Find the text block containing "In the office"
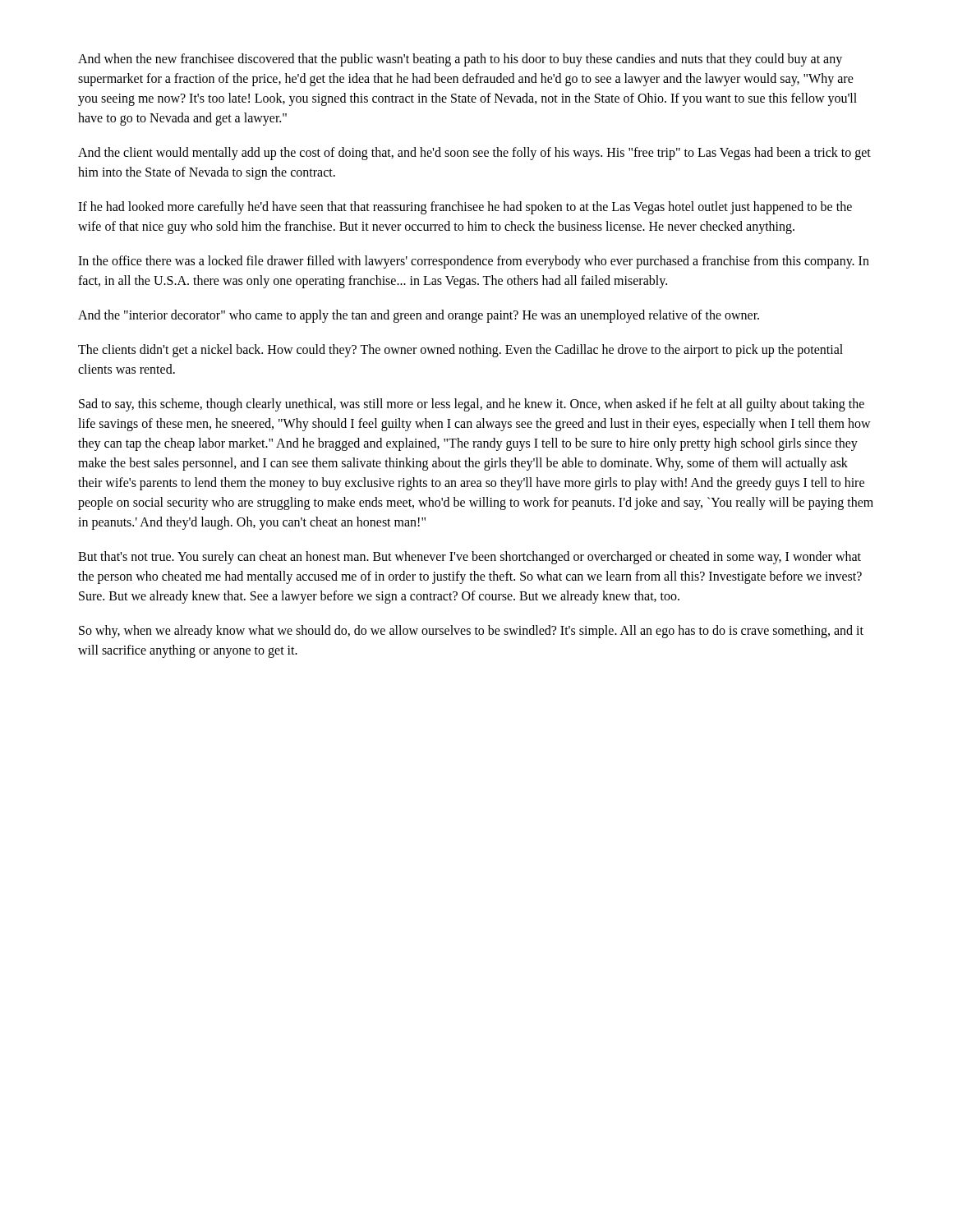This screenshot has width=953, height=1232. coord(474,271)
